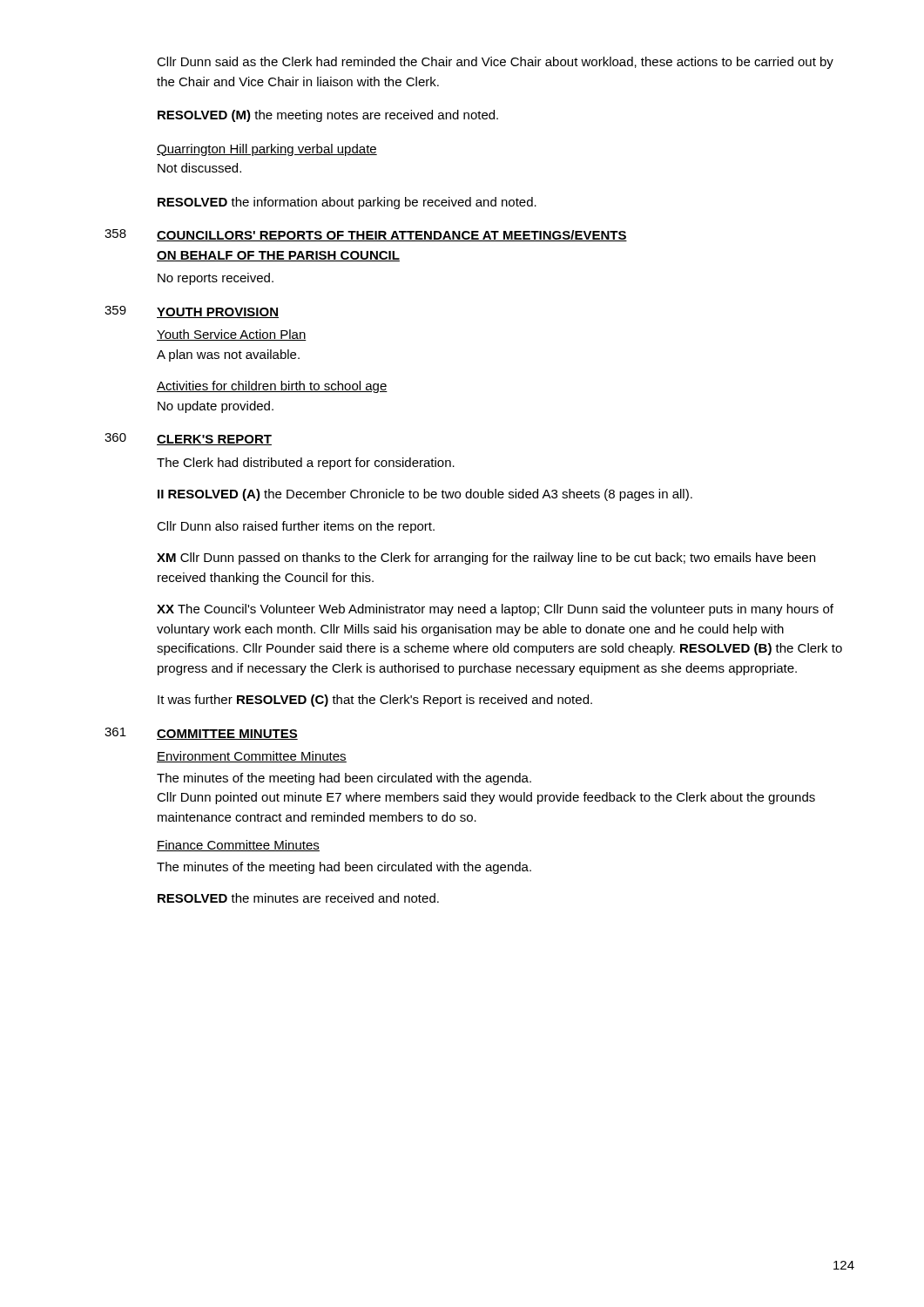The width and height of the screenshot is (924, 1307).
Task: Point to "Finance Committee Minutes"
Action: pos(238,845)
